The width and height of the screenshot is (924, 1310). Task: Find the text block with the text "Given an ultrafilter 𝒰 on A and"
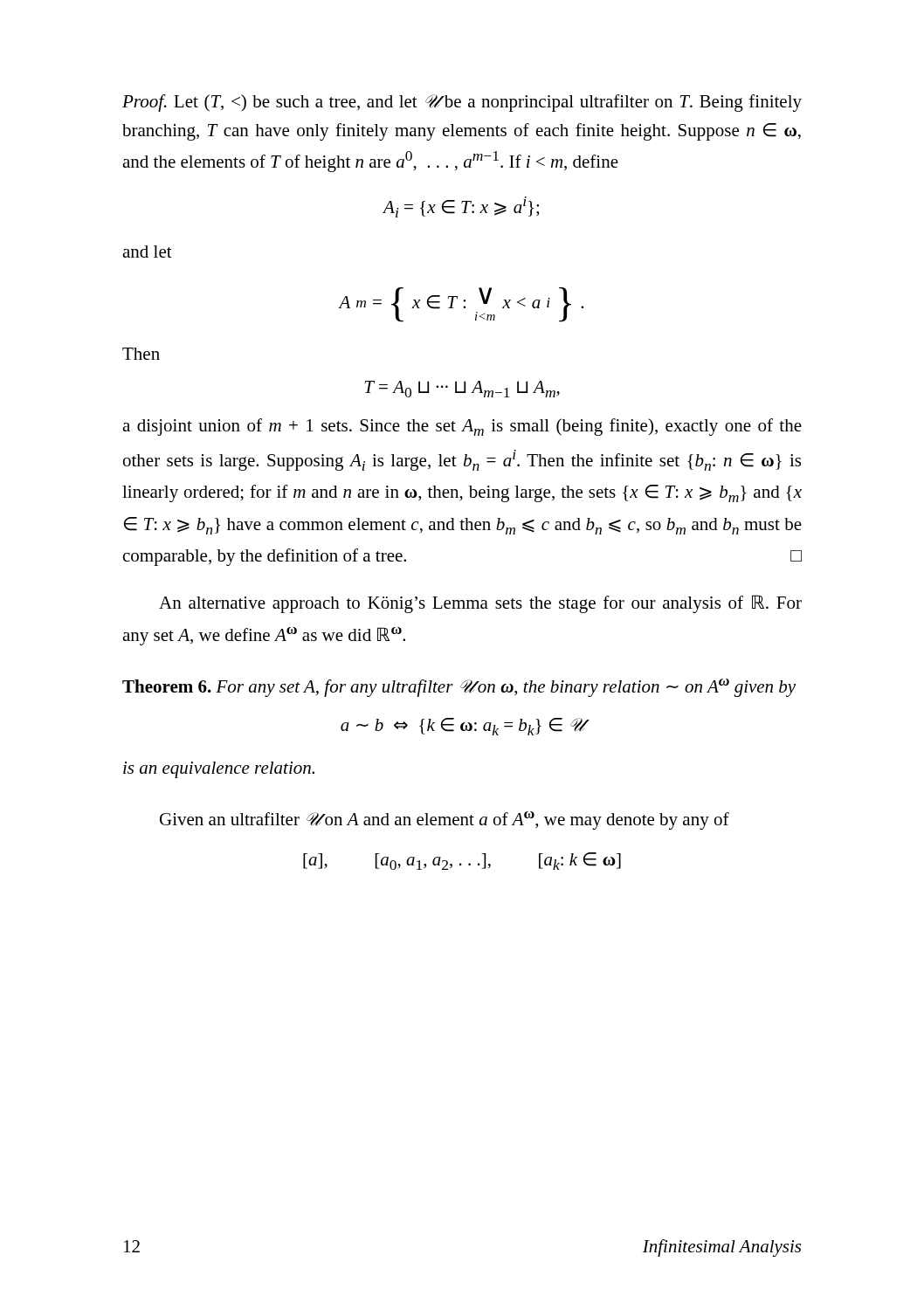tap(444, 817)
